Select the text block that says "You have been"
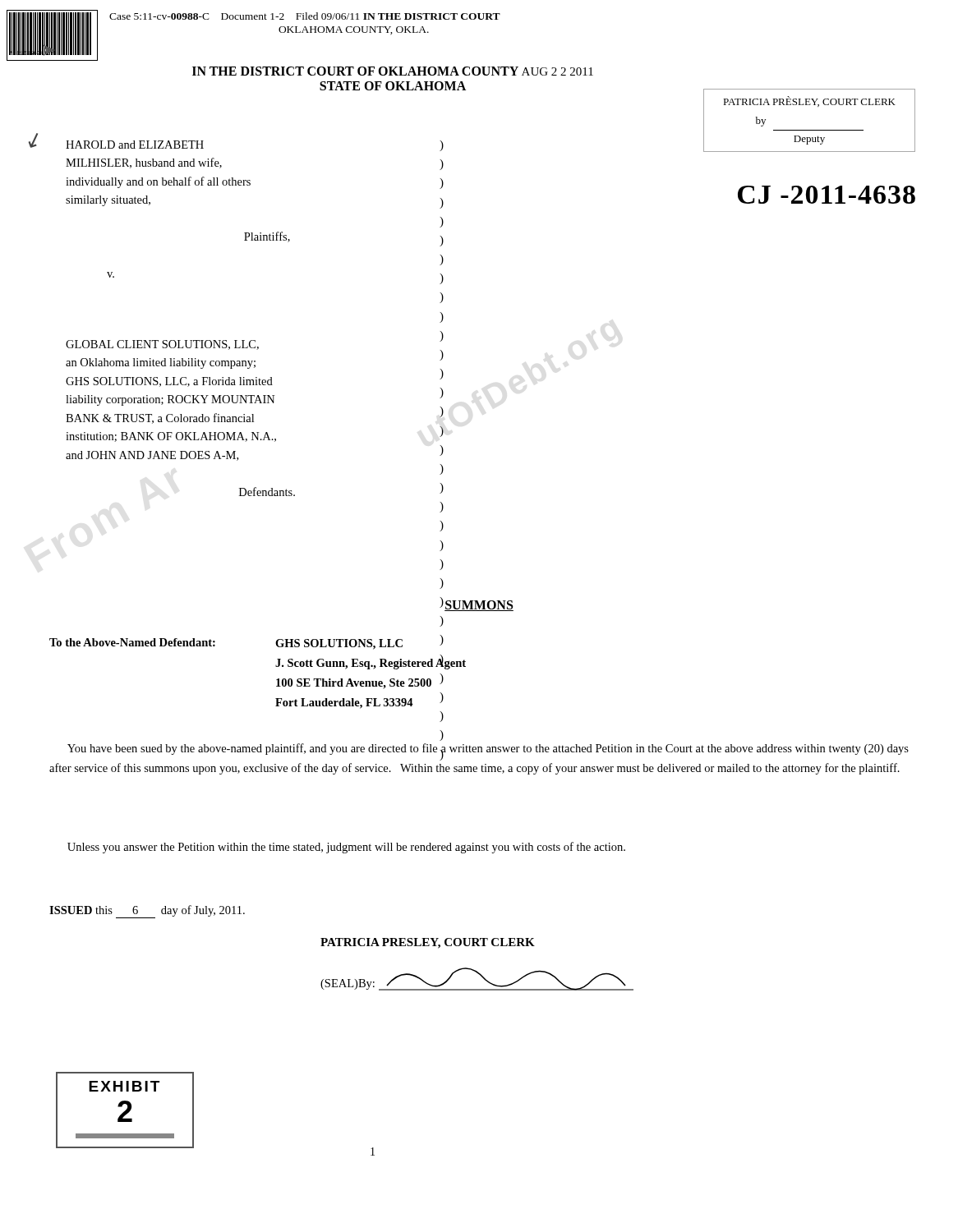This screenshot has width=958, height=1232. coord(479,758)
